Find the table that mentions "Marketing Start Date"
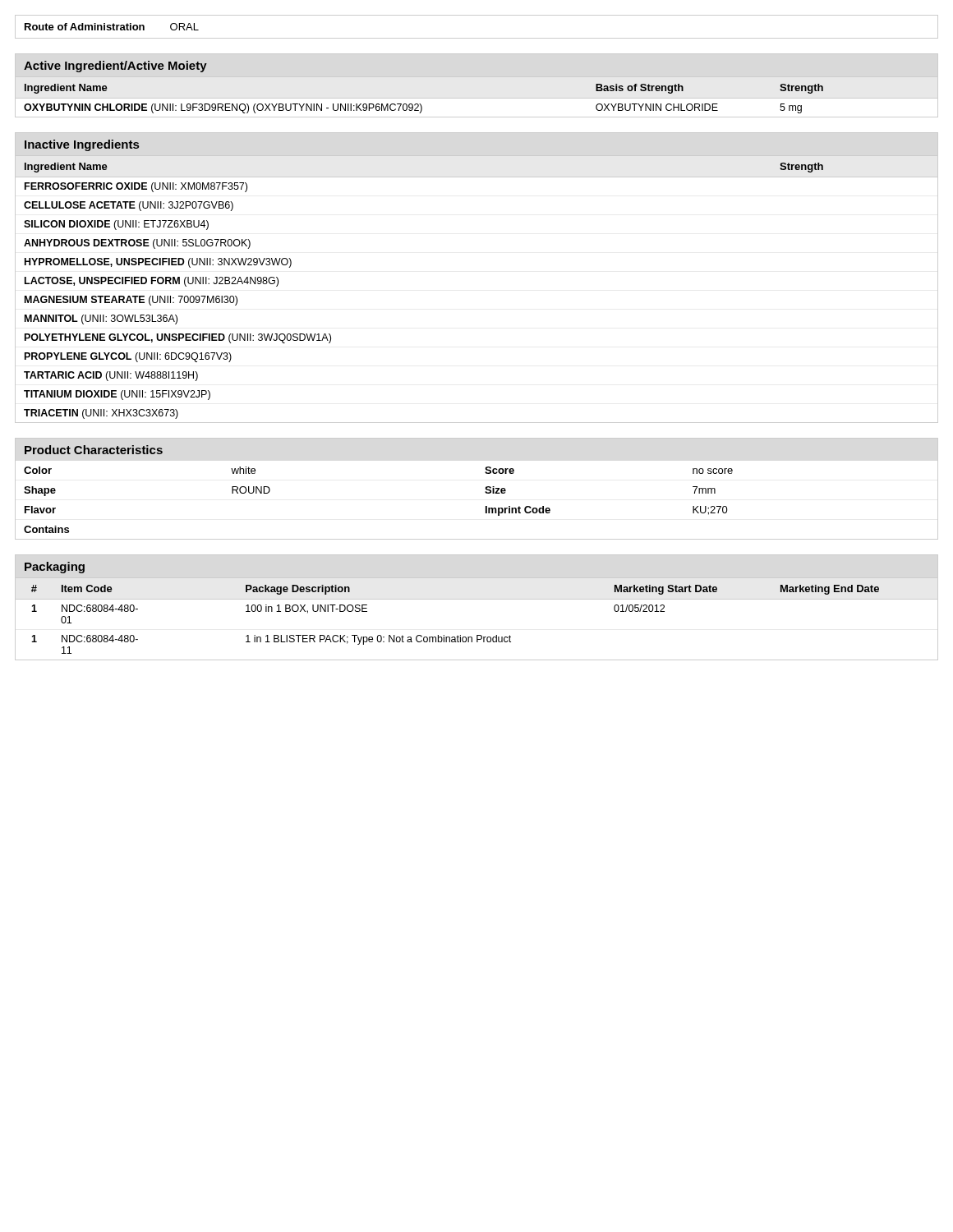953x1232 pixels. pyautogui.click(x=476, y=607)
